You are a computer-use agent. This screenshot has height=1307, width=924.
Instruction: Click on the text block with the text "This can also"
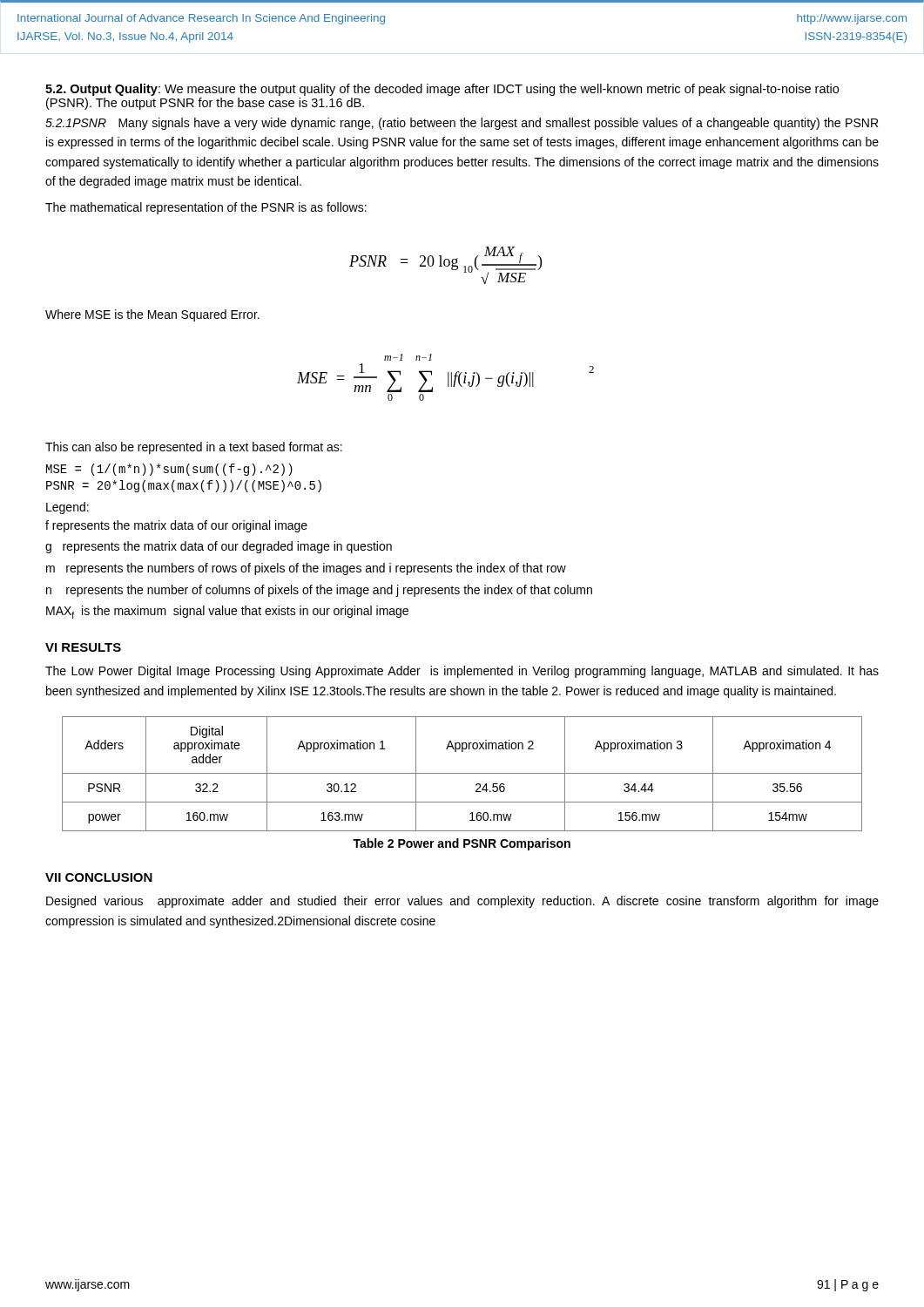[x=194, y=447]
